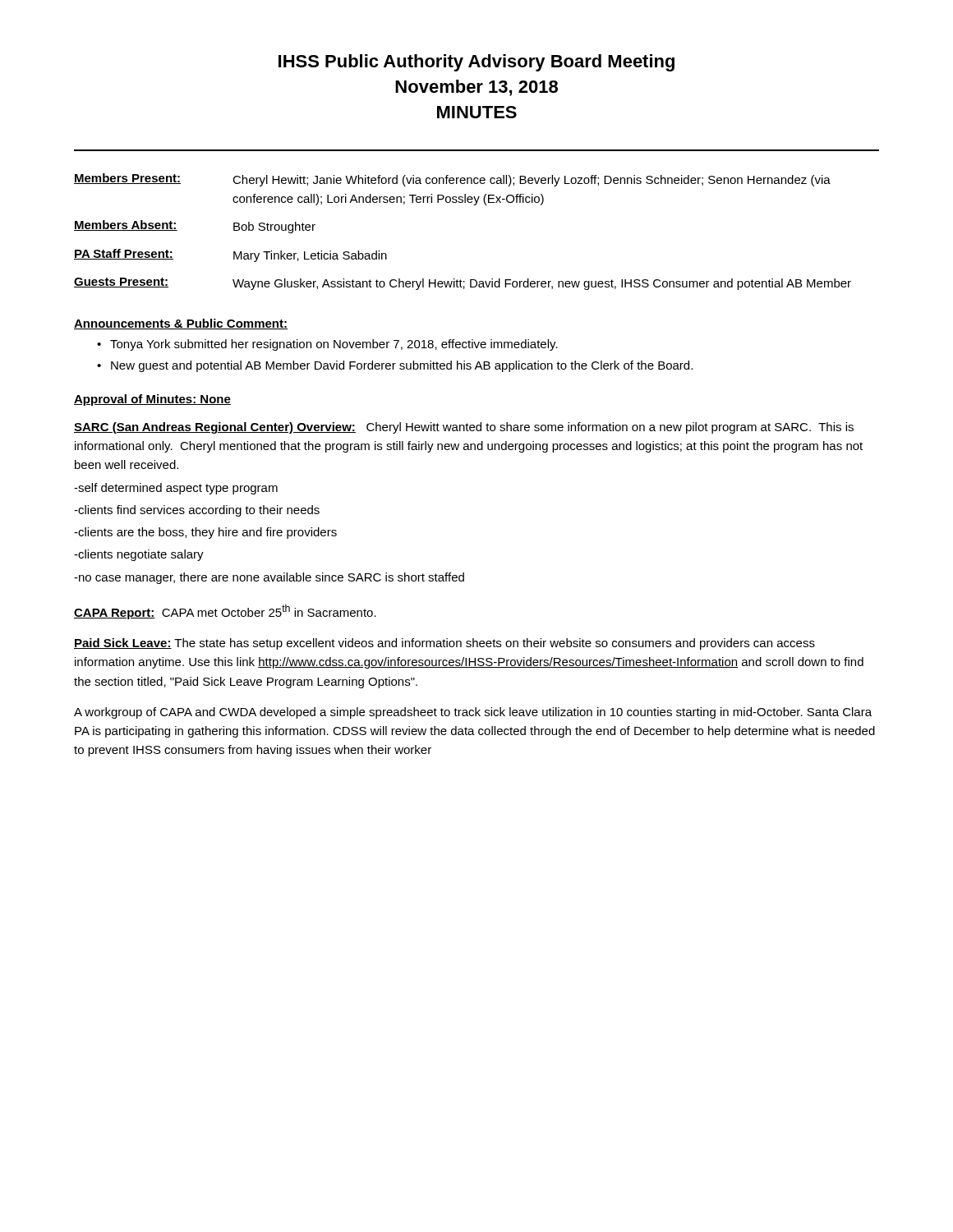
Task: Where does it say "clients negotiate salary"?
Action: (139, 554)
